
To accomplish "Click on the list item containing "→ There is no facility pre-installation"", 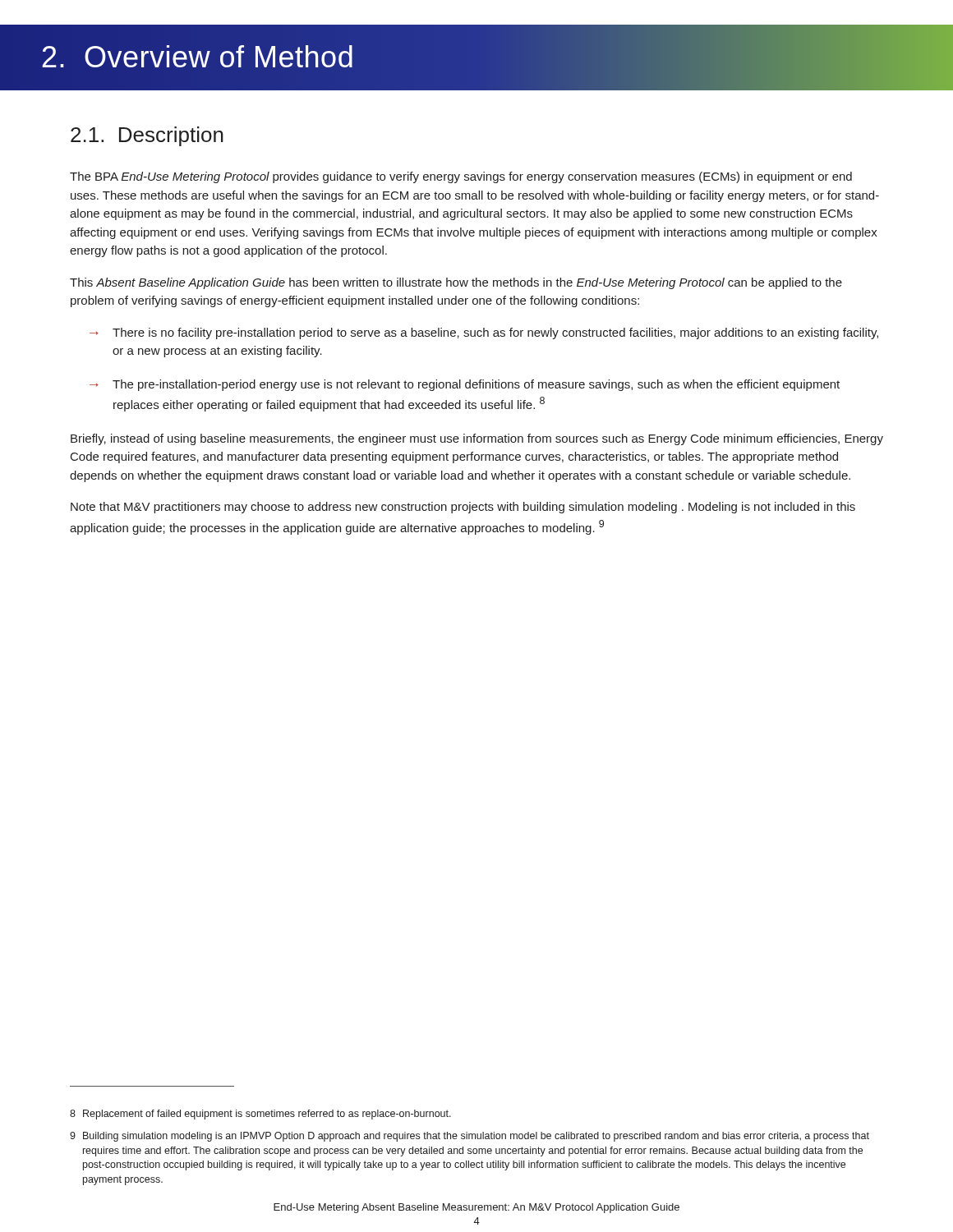I will coord(485,342).
